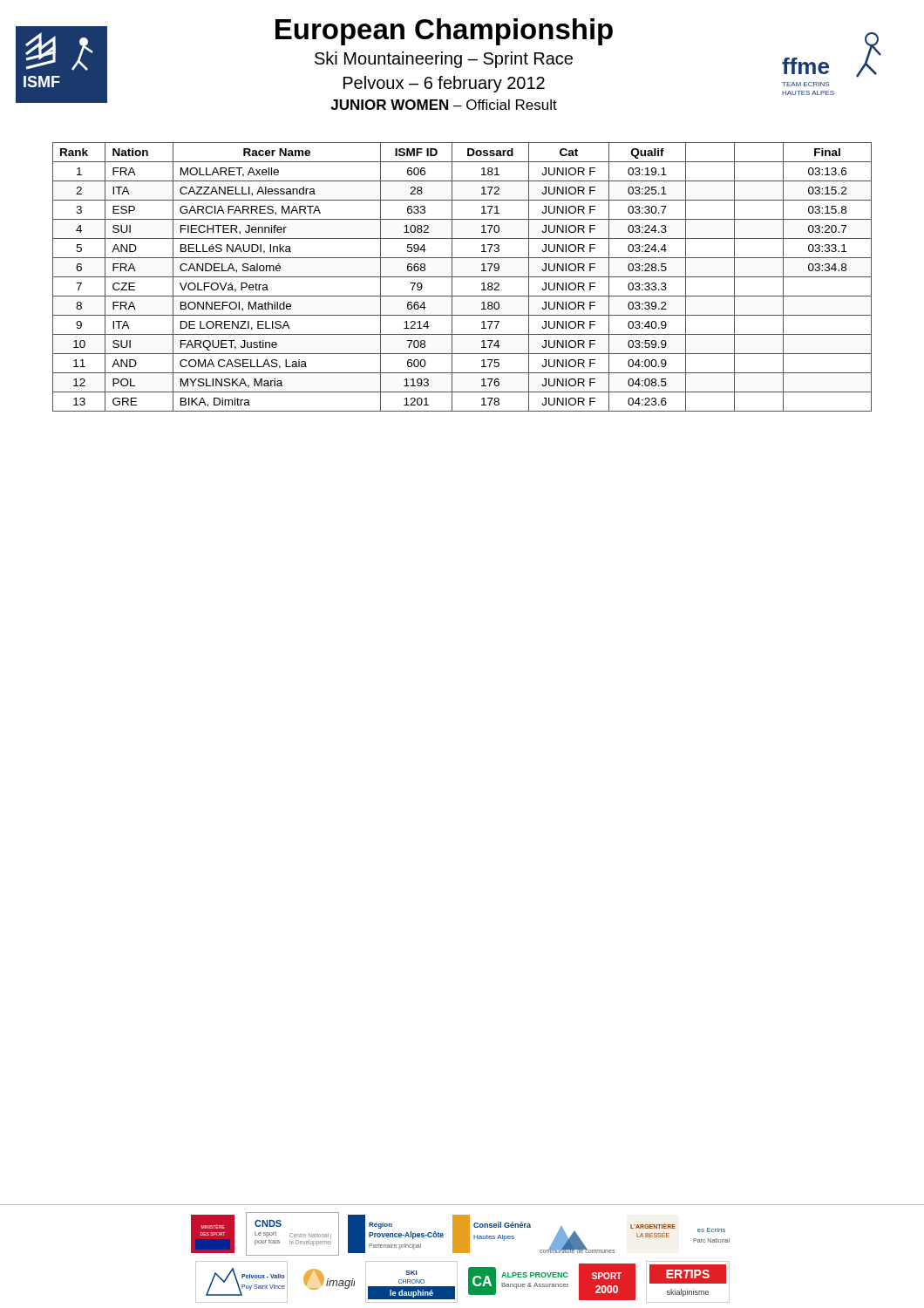Find a table
Viewport: 924px width, 1308px height.
coord(462,277)
